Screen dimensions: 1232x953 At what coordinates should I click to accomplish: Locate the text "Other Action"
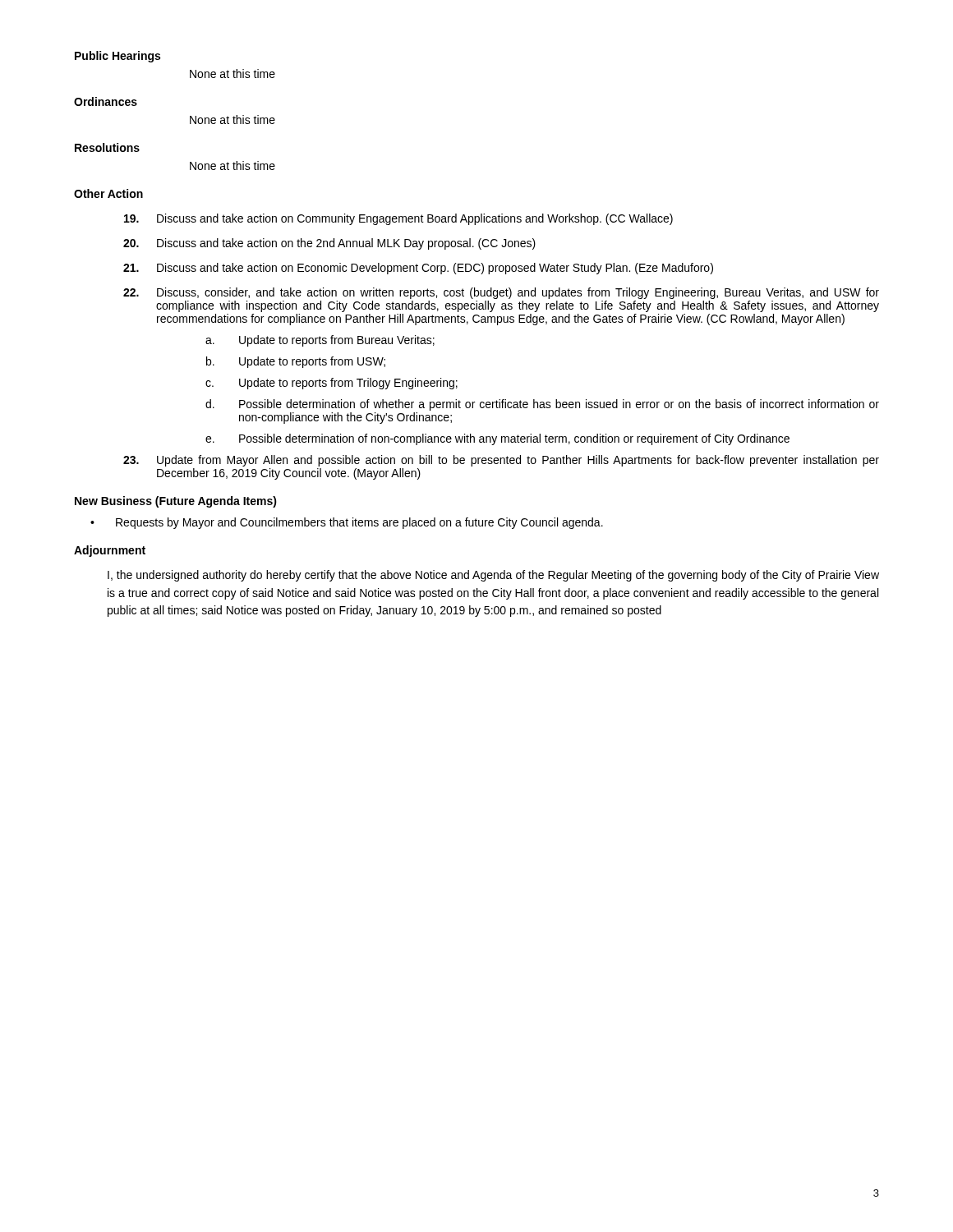[x=109, y=194]
